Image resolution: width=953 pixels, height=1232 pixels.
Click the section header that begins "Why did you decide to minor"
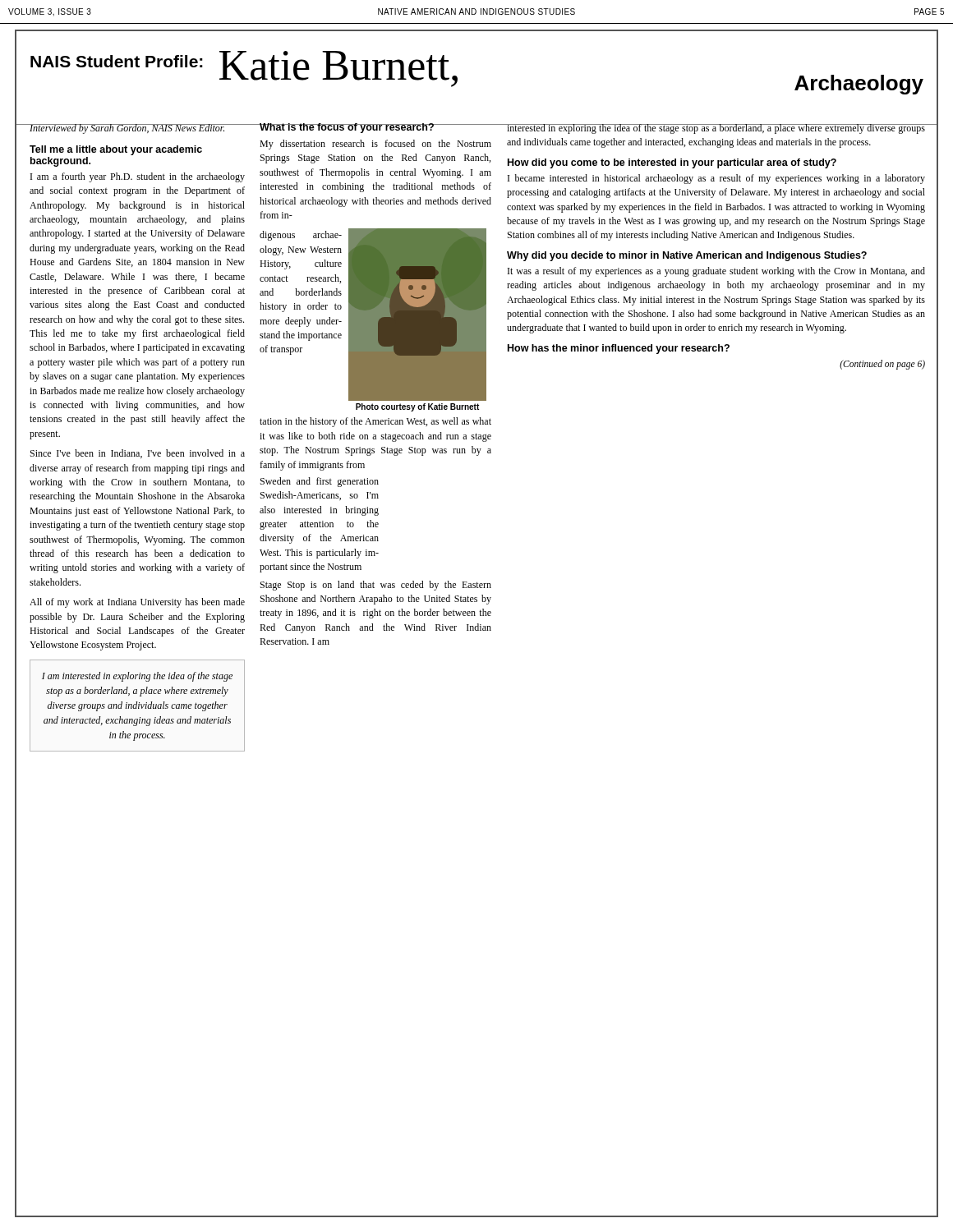[687, 255]
